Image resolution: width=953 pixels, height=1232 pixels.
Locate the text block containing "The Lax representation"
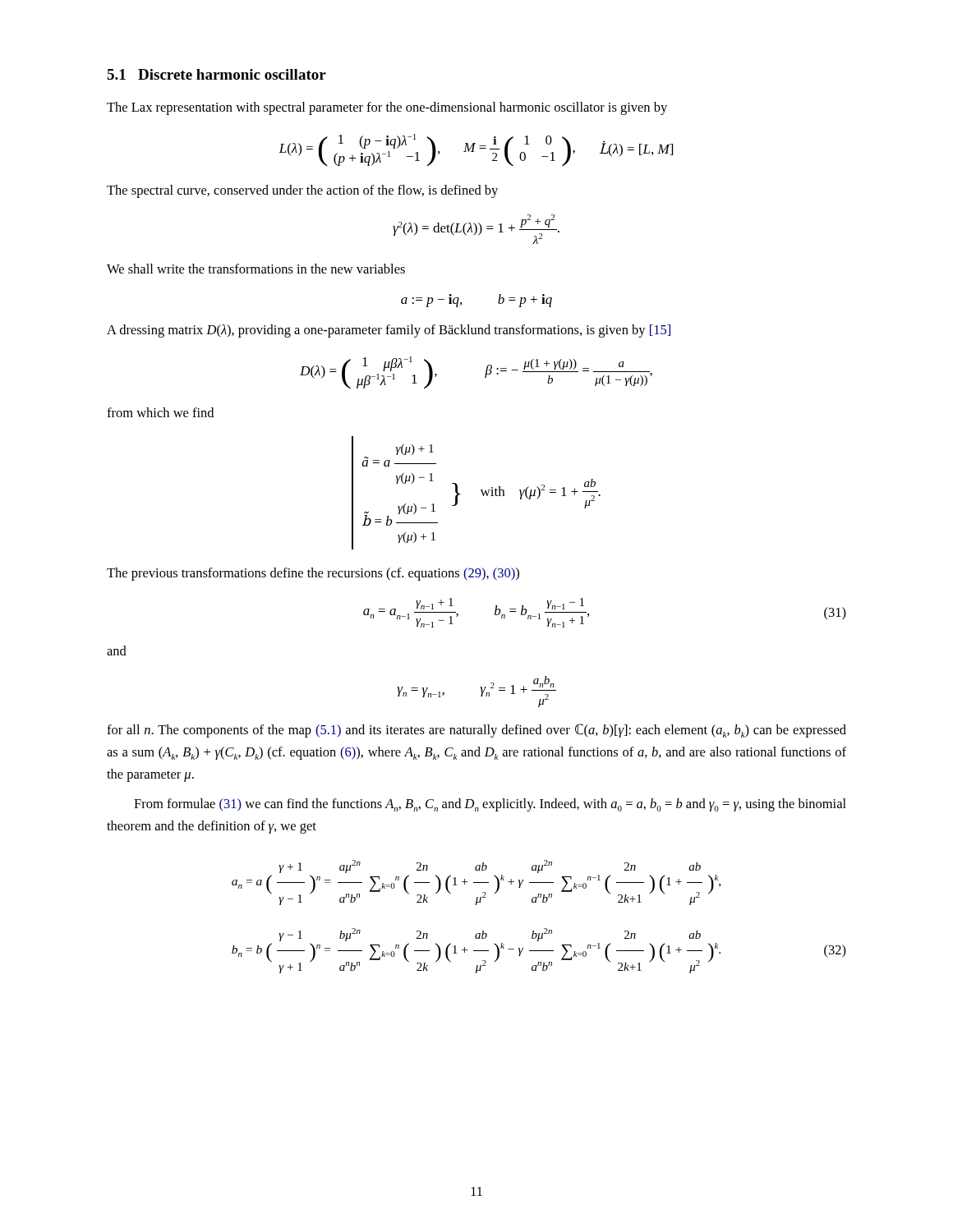[x=387, y=107]
